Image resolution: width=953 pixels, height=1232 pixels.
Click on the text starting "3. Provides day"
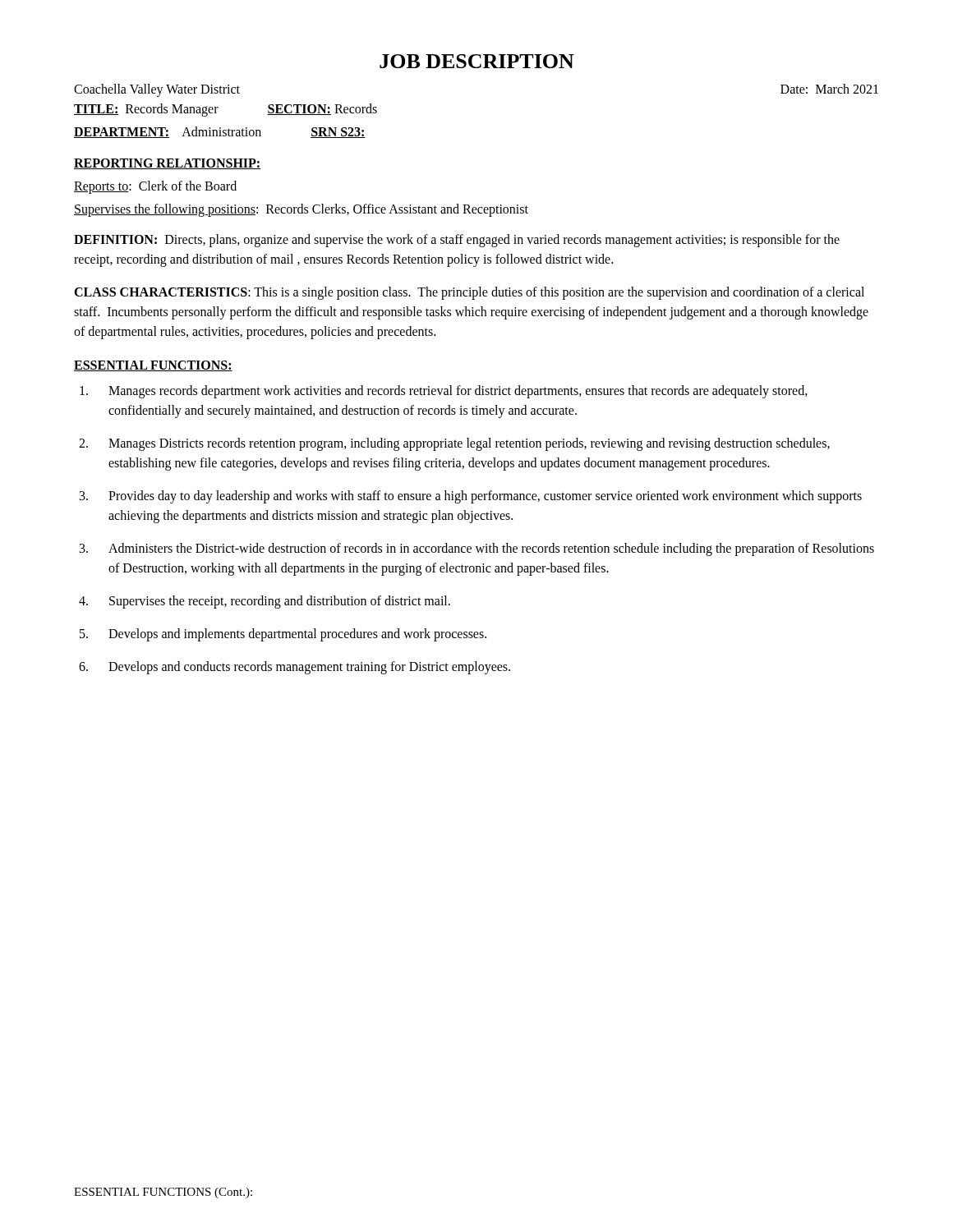[x=476, y=506]
